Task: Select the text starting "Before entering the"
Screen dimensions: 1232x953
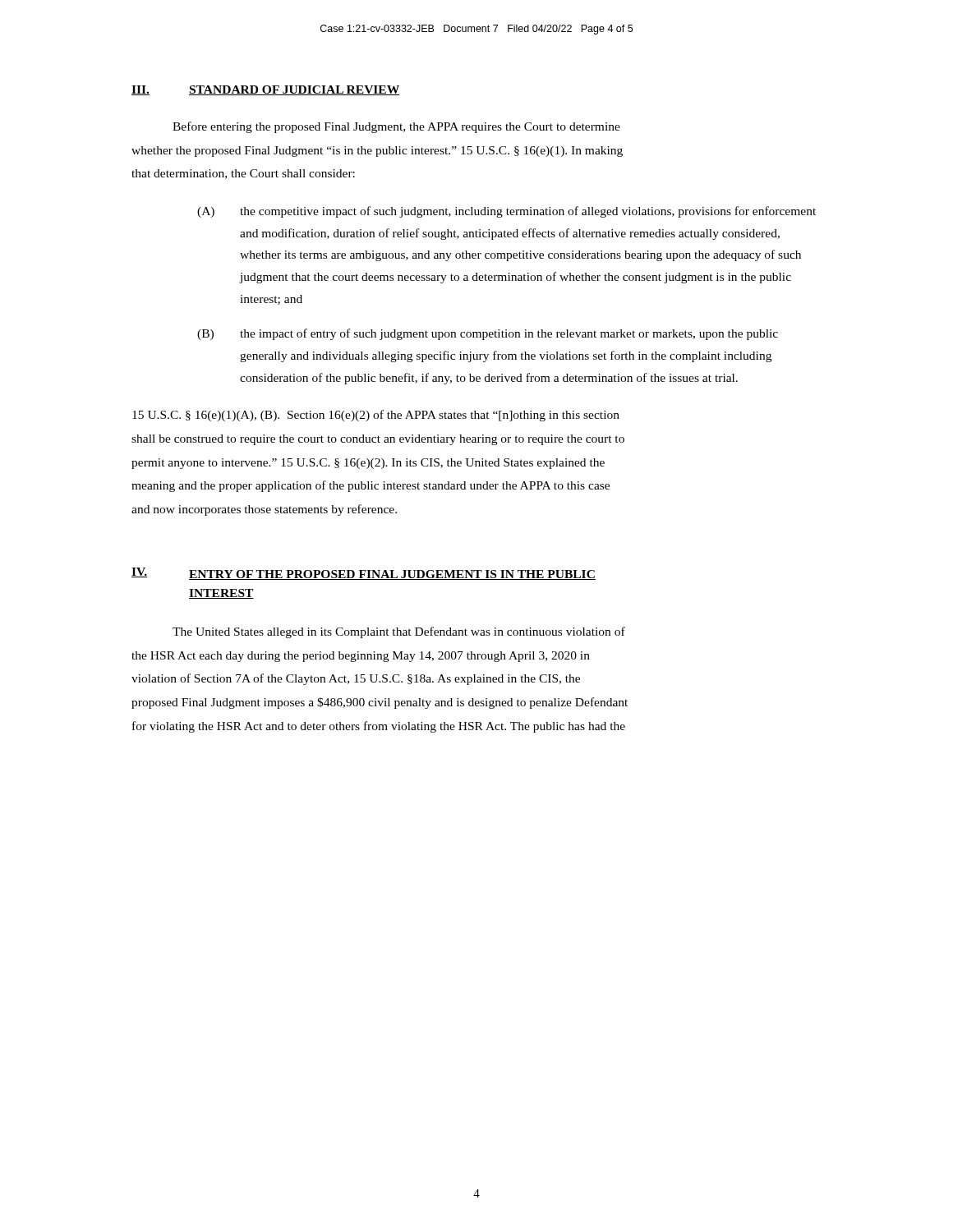Action: (x=396, y=126)
